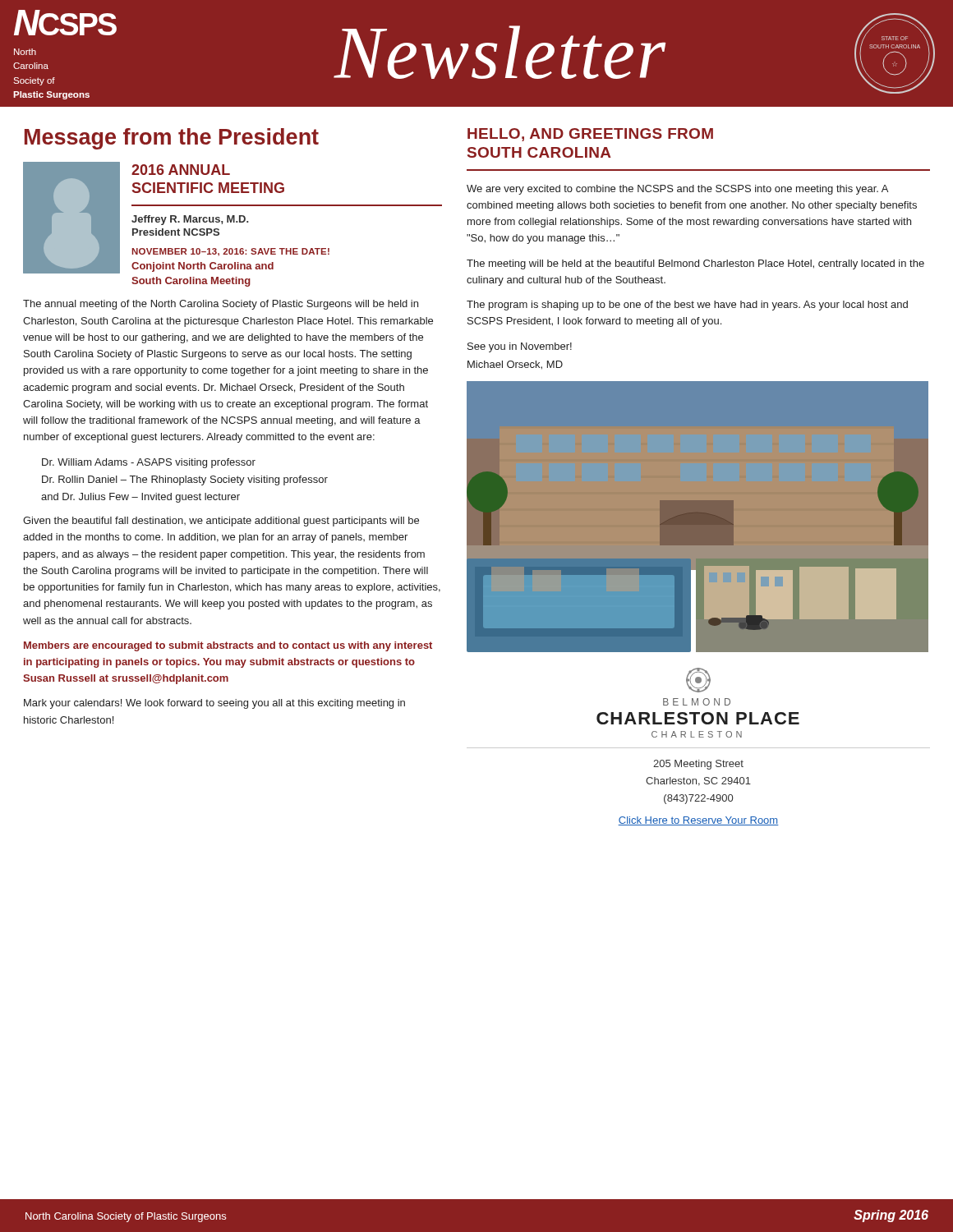Viewport: 953px width, 1232px height.
Task: Click on the text block starting "See you in November!"
Action: point(519,346)
